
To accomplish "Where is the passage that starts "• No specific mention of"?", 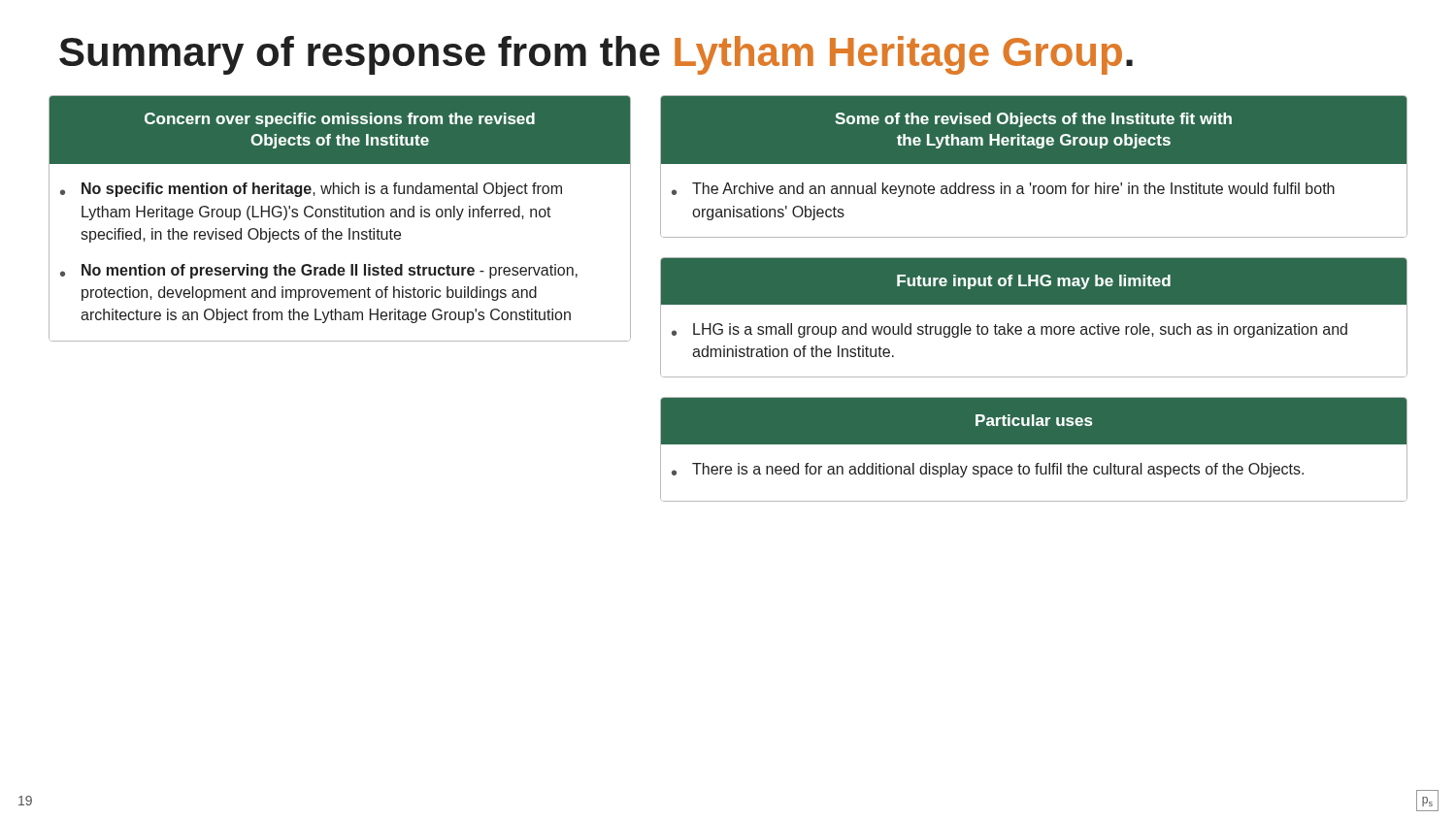I will coord(334,212).
